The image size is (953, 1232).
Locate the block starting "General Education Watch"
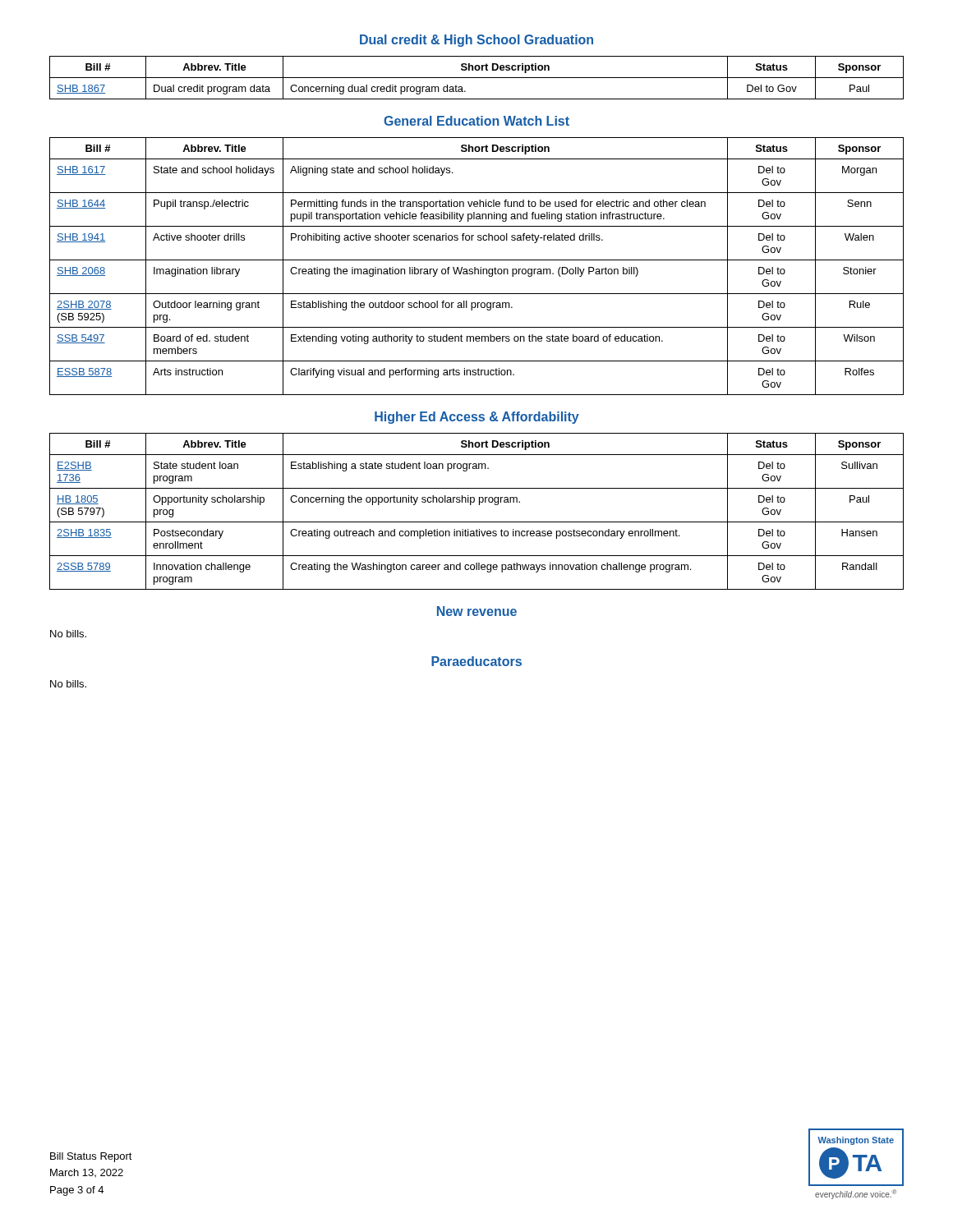point(476,121)
